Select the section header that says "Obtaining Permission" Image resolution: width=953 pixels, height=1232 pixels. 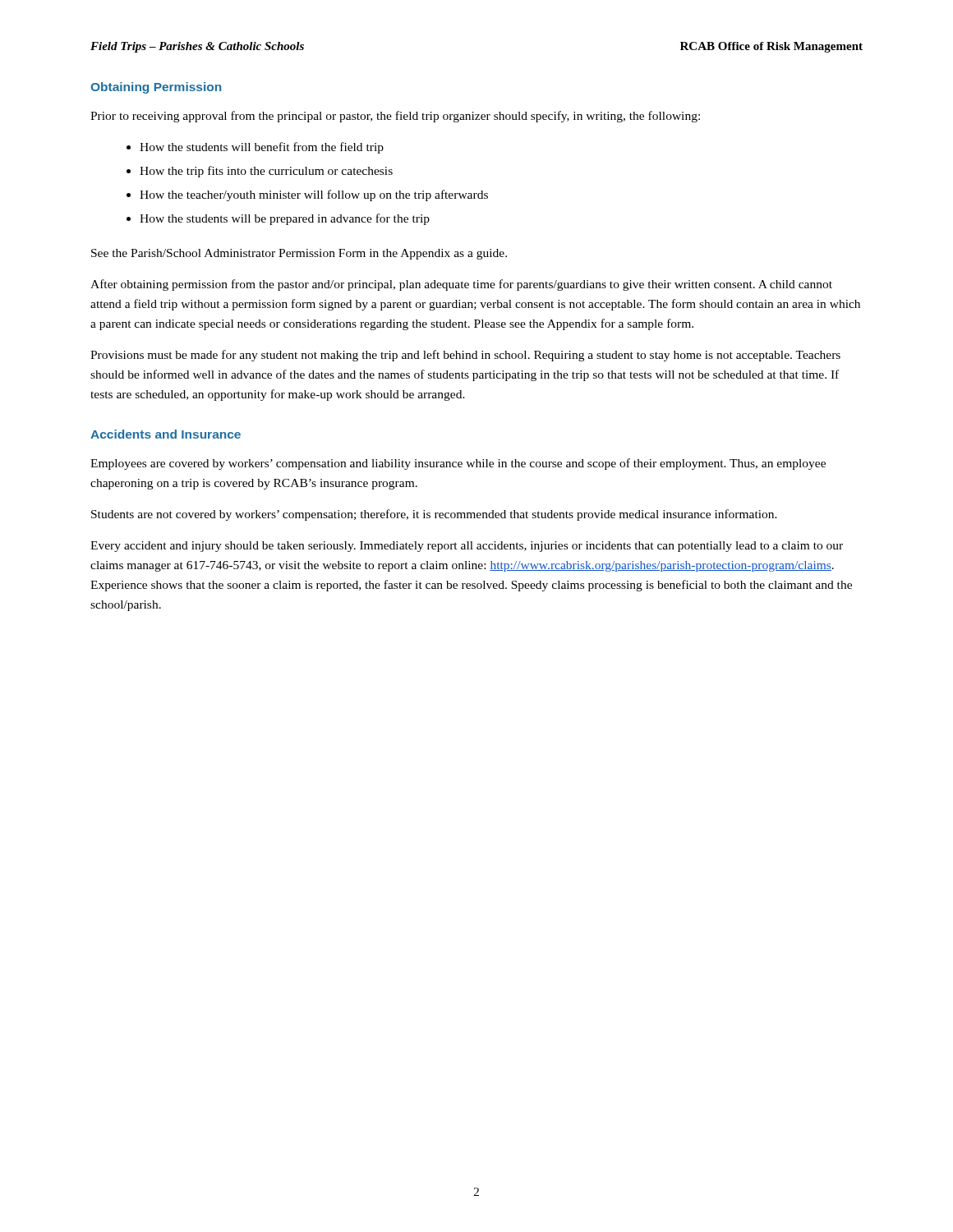coord(156,87)
